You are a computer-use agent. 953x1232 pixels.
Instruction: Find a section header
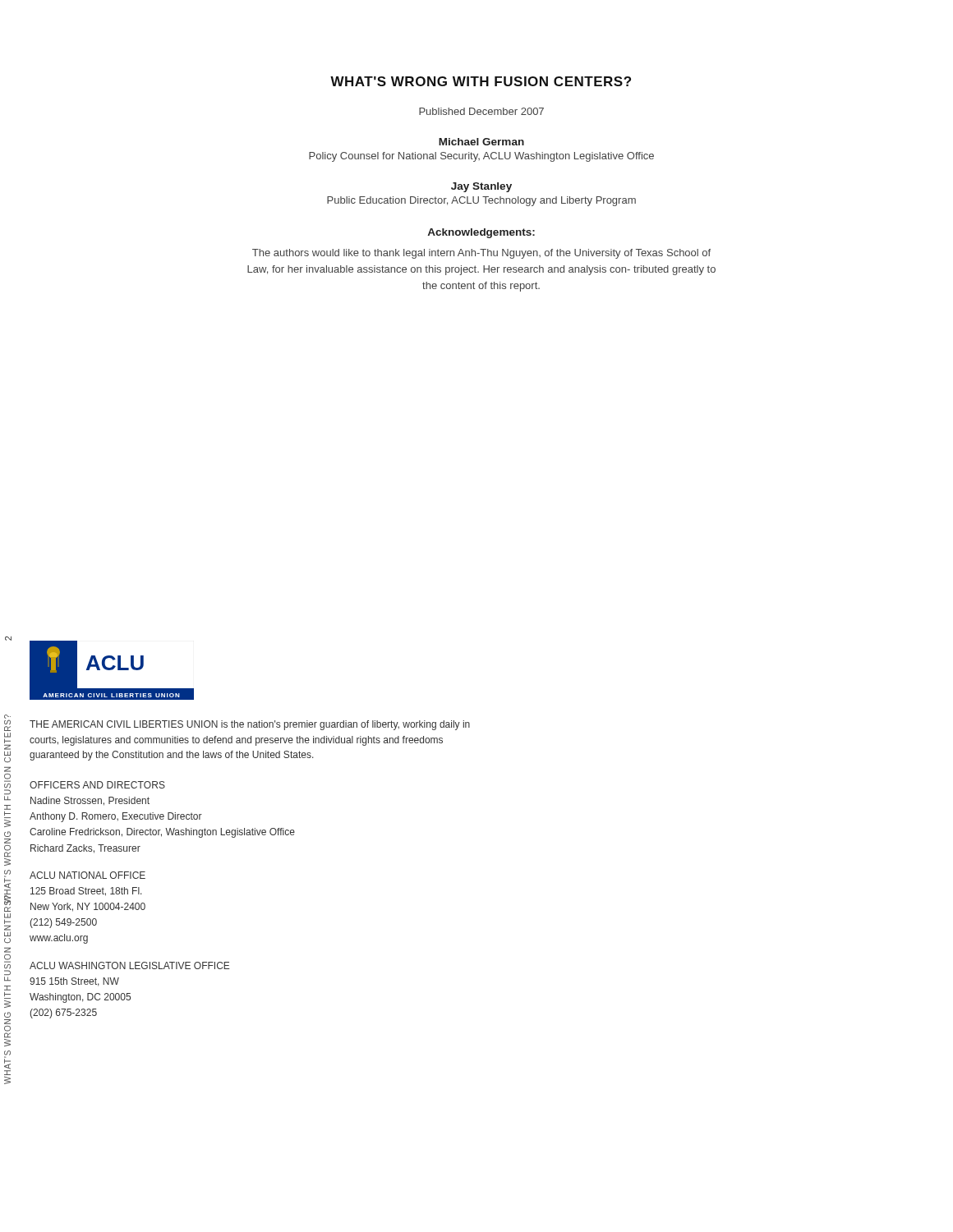tap(481, 232)
